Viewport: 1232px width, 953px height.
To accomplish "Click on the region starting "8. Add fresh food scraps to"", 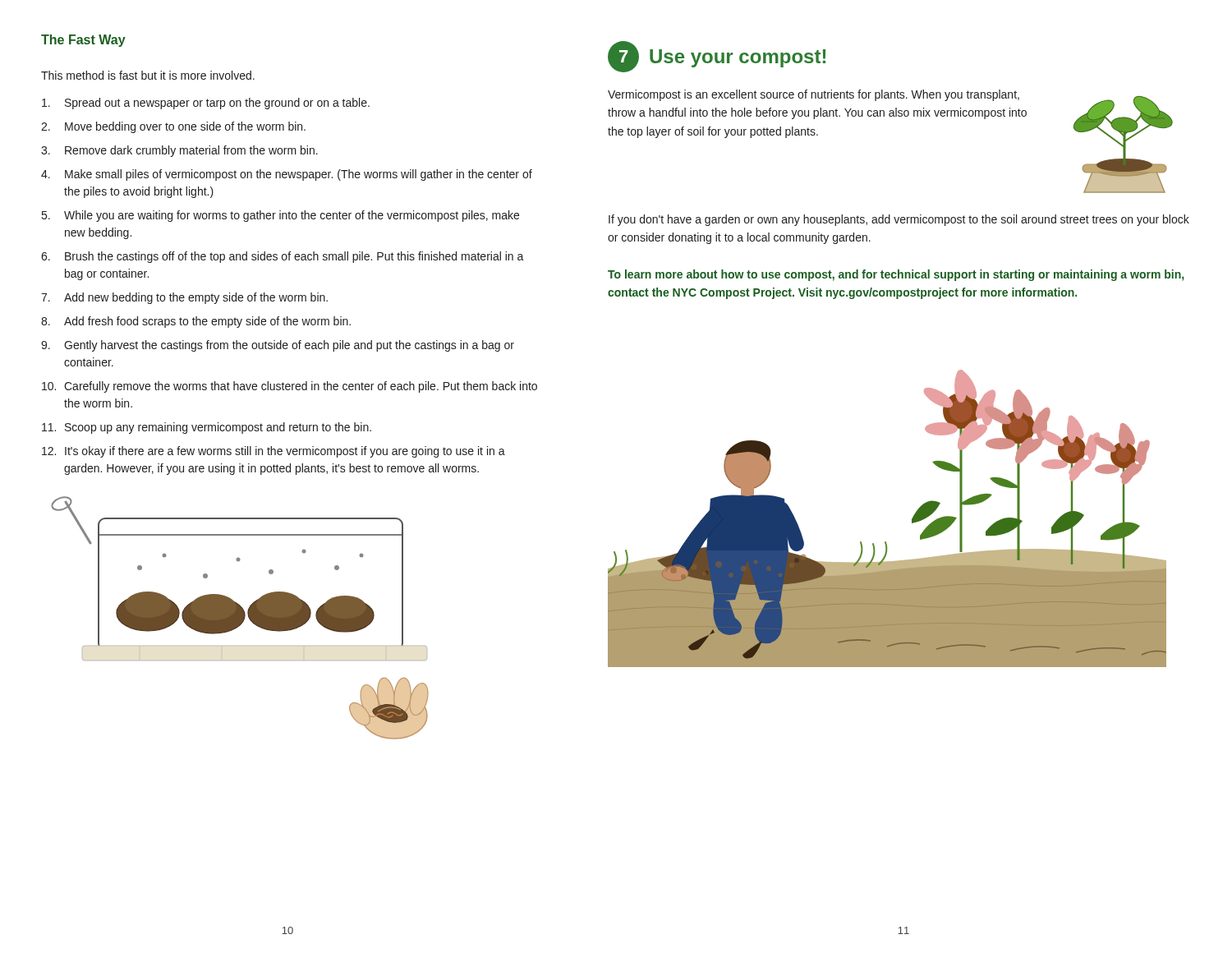I will (292, 322).
